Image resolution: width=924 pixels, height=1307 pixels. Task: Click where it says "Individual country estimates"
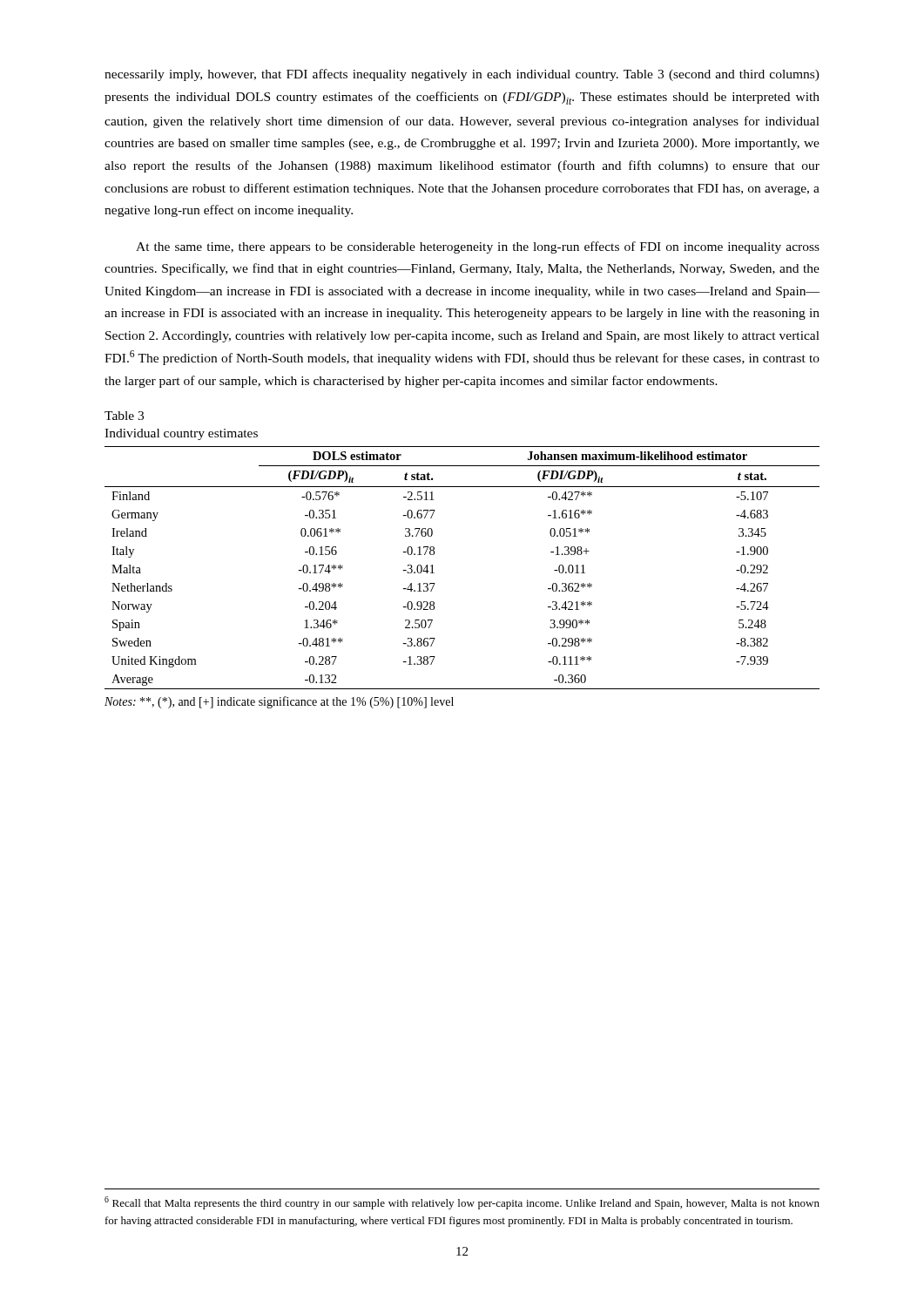pyautogui.click(x=181, y=432)
